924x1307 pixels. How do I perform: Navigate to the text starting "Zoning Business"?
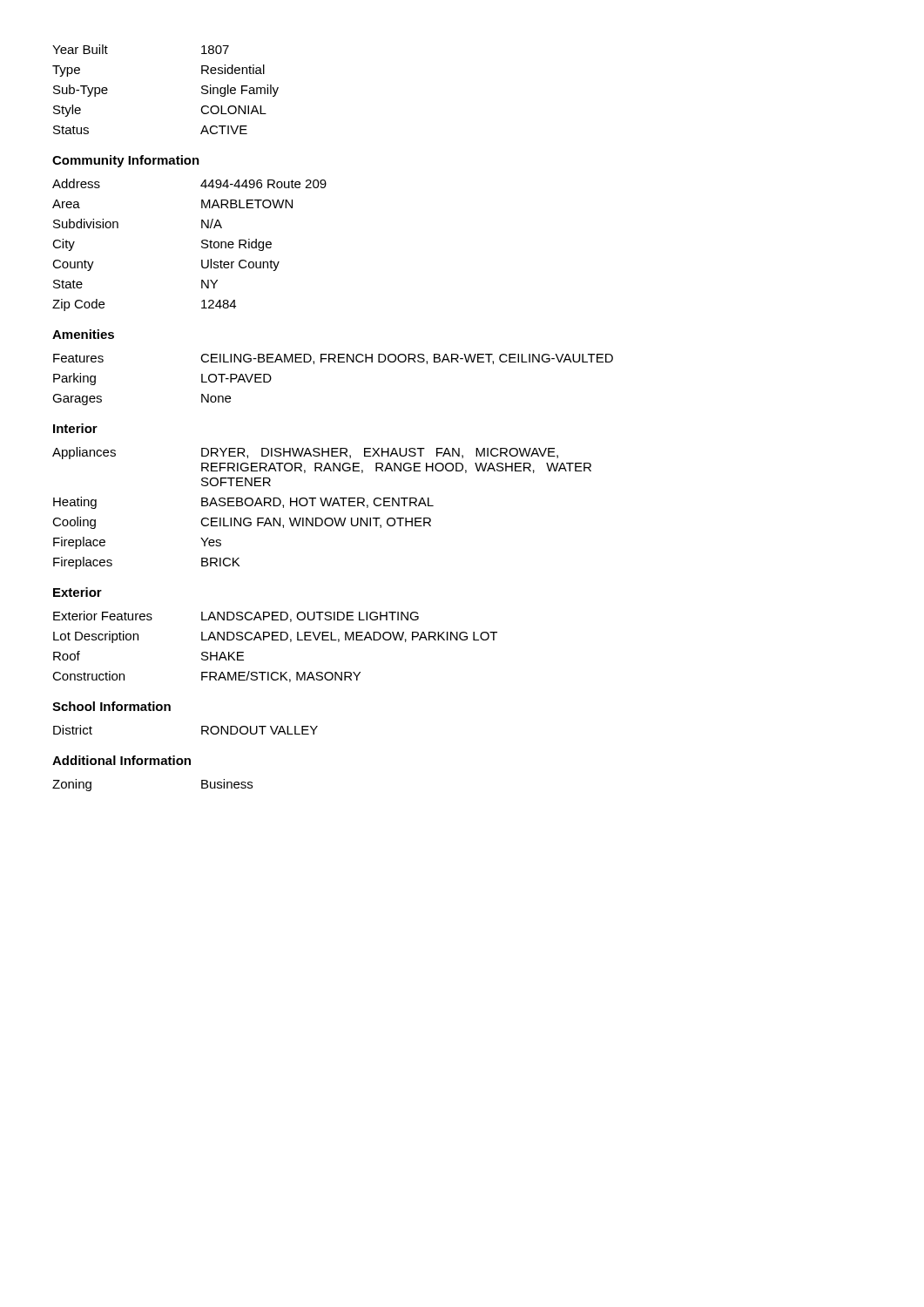pyautogui.click(x=69, y=785)
